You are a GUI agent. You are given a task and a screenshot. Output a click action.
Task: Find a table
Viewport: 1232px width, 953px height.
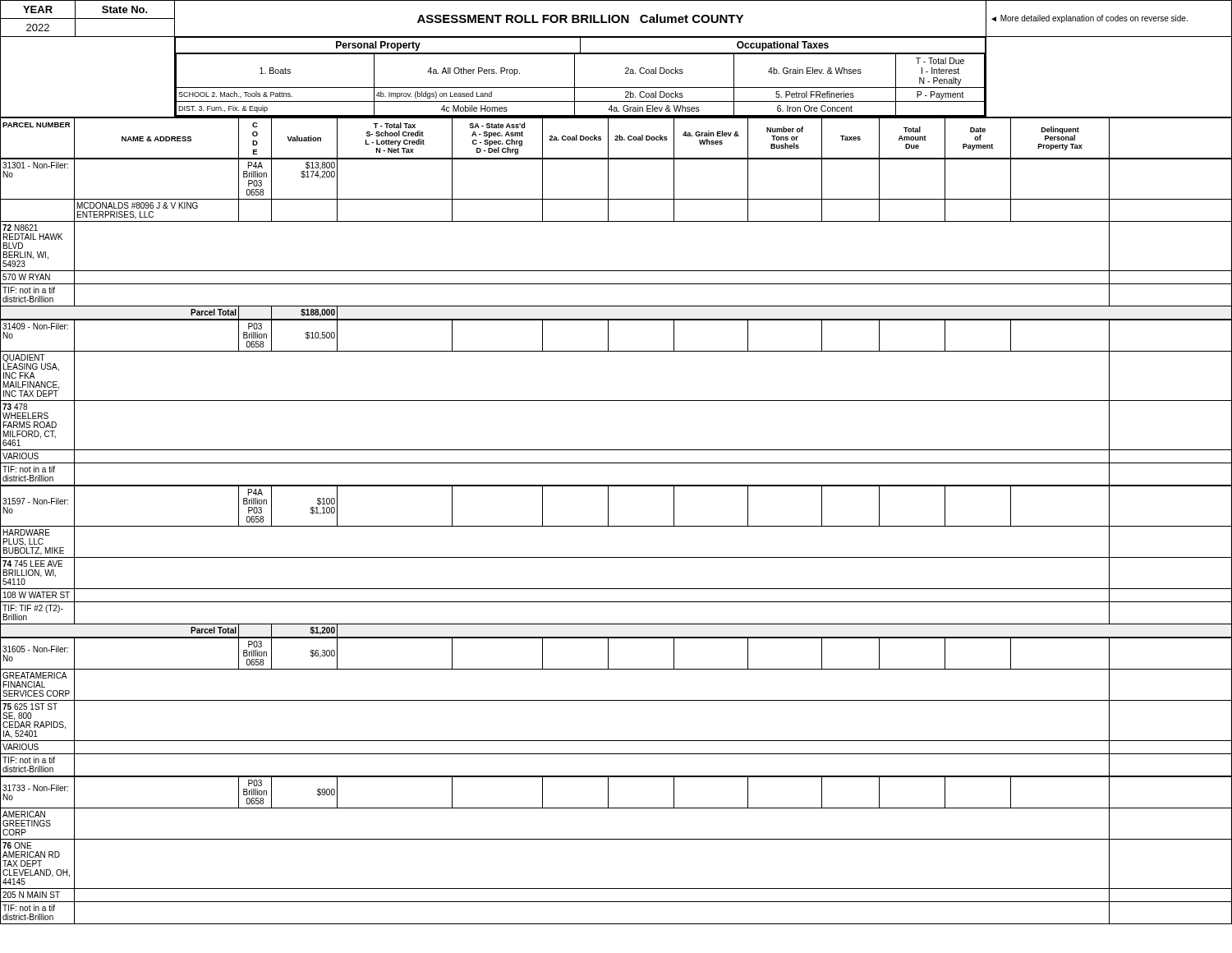coord(616,521)
